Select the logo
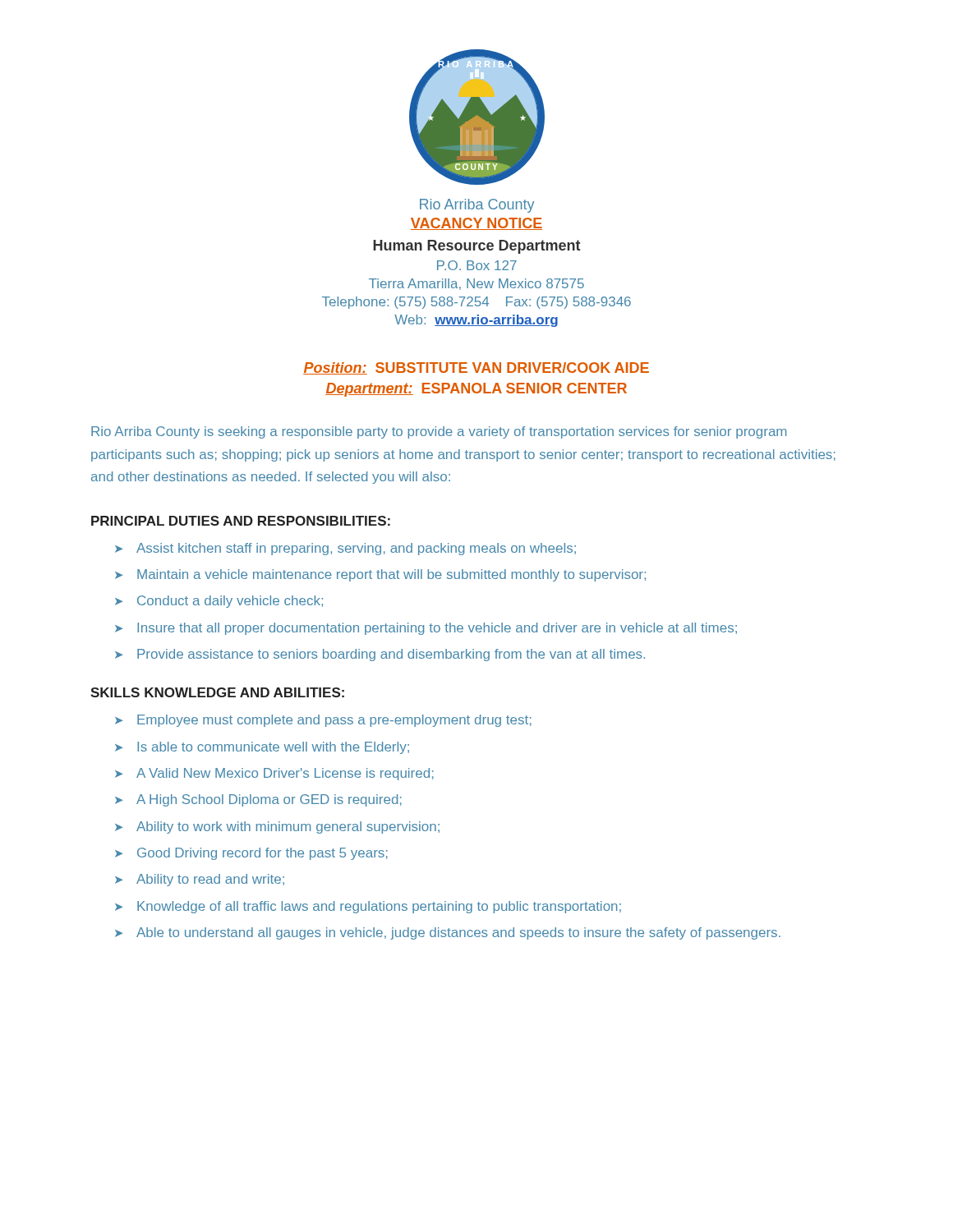 (x=476, y=119)
